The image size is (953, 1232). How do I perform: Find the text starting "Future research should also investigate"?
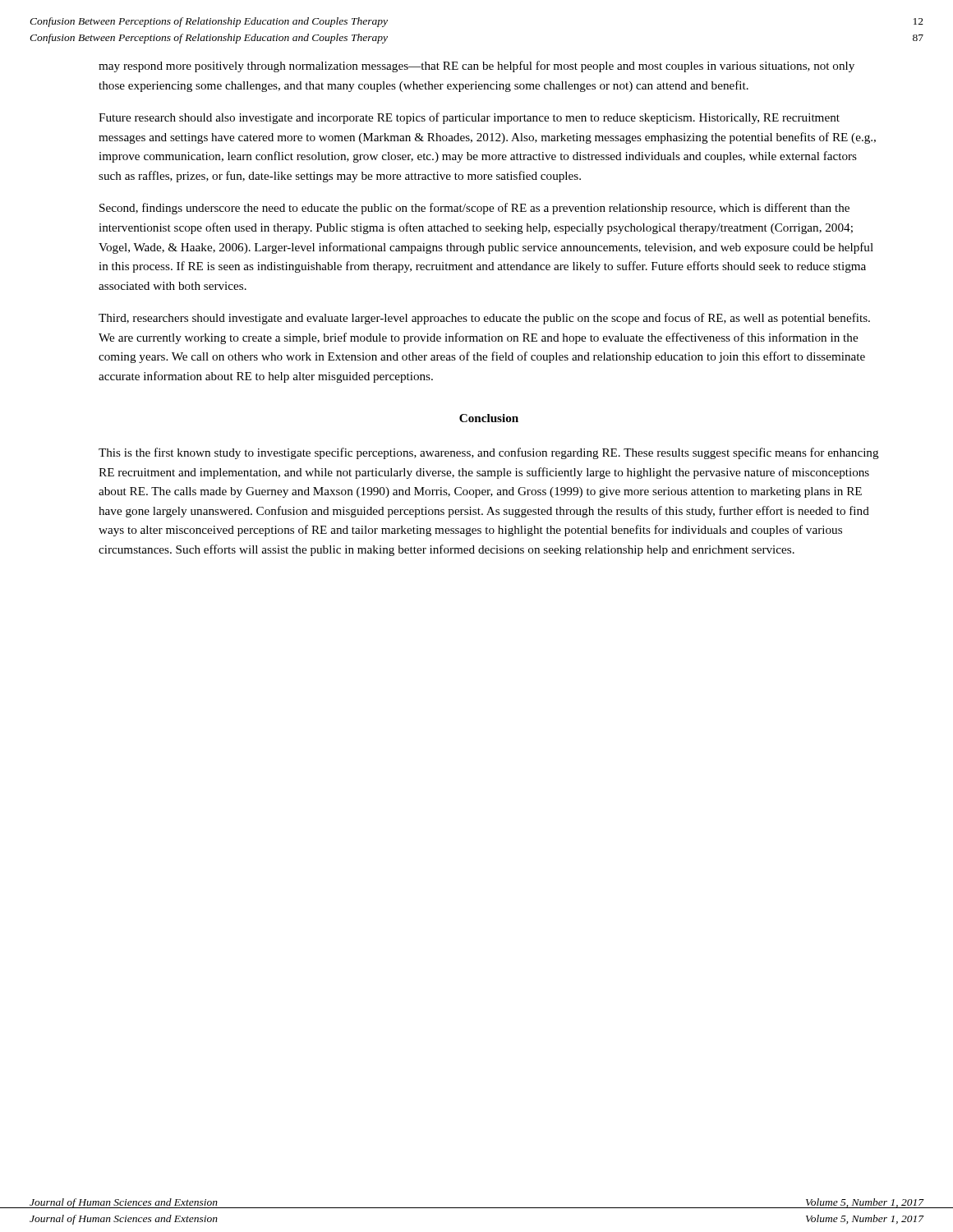[489, 146]
